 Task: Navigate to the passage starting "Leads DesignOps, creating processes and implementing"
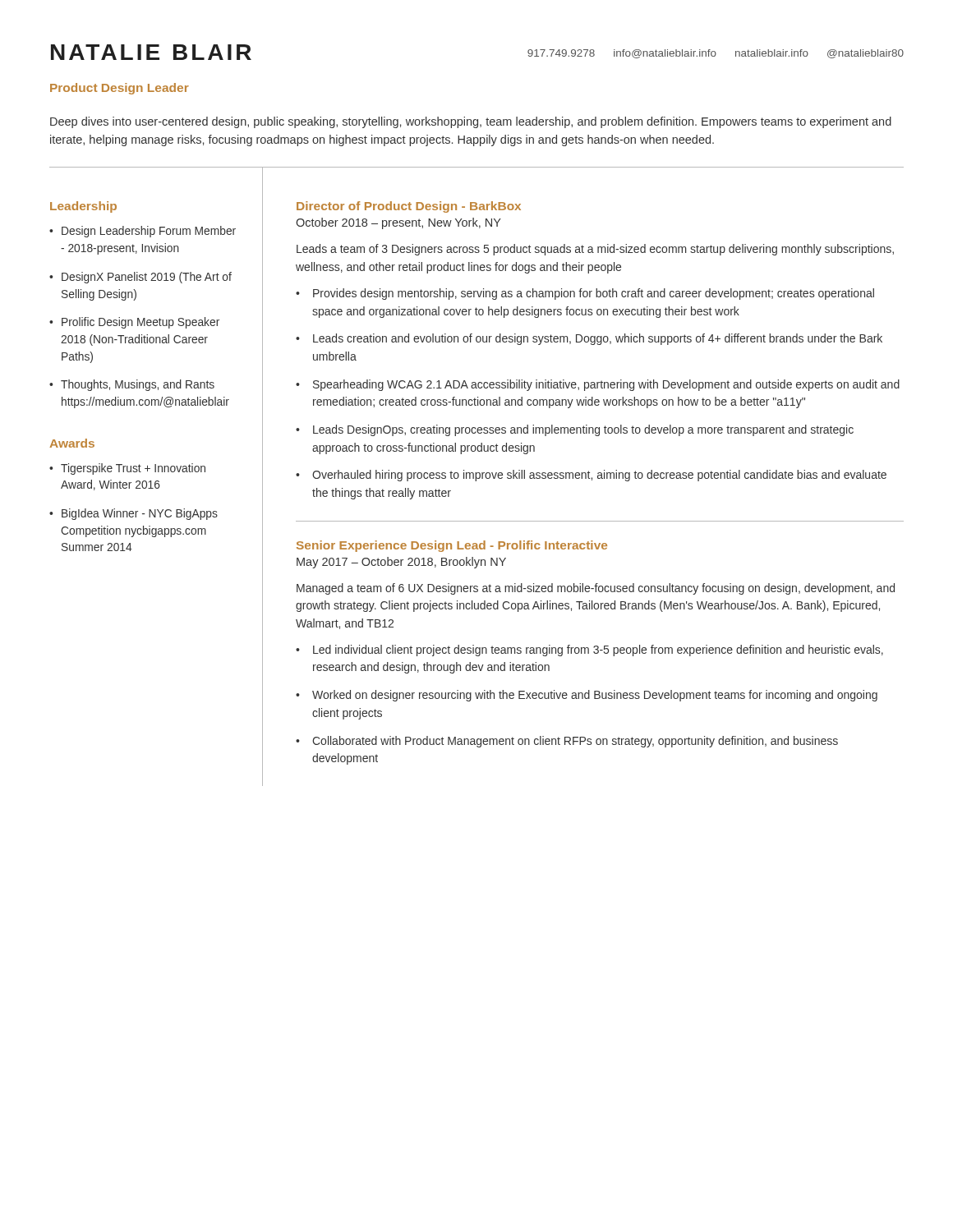click(583, 438)
